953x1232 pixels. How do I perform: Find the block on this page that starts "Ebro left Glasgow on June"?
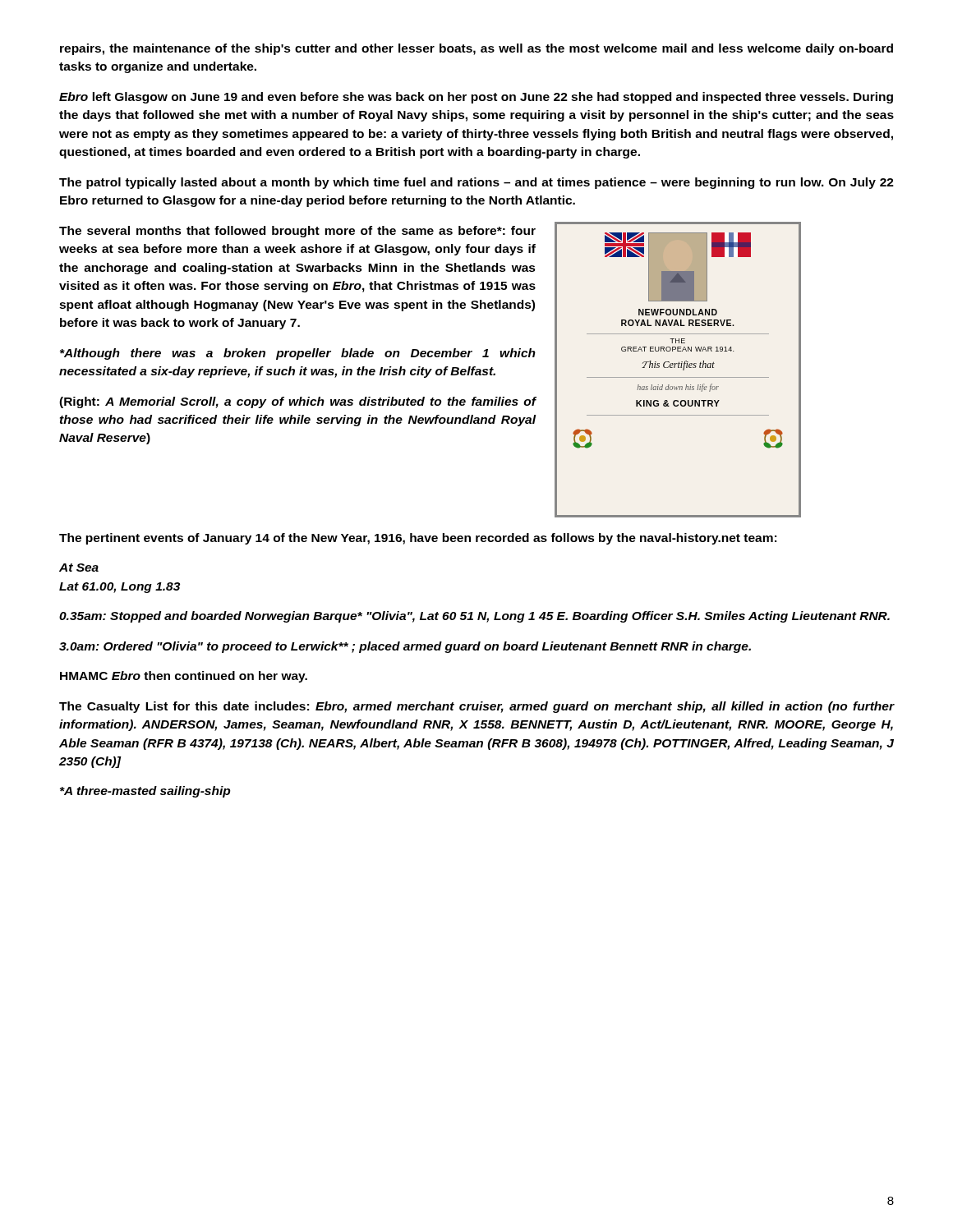(476, 125)
